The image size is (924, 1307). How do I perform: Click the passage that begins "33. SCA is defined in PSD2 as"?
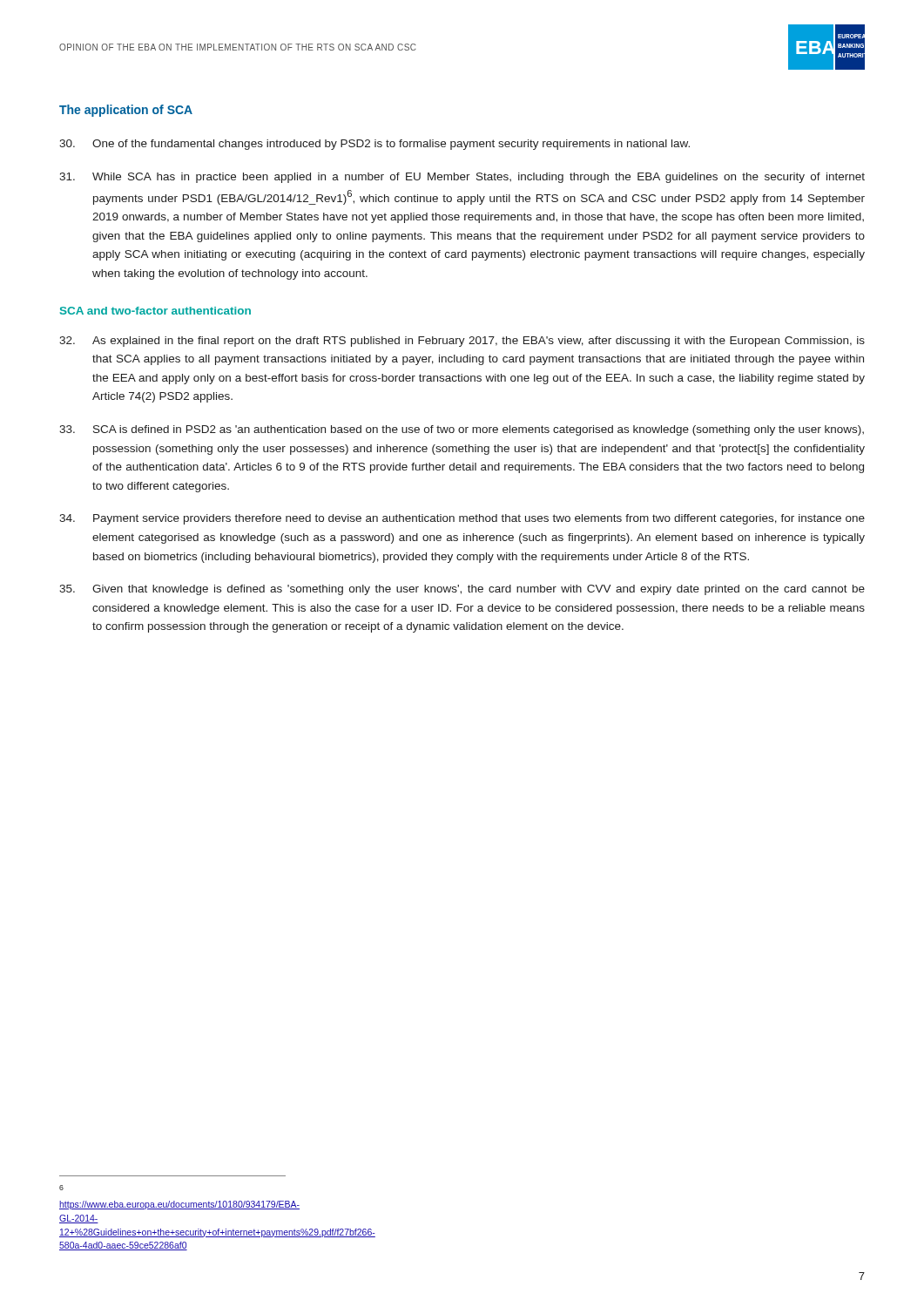[462, 458]
